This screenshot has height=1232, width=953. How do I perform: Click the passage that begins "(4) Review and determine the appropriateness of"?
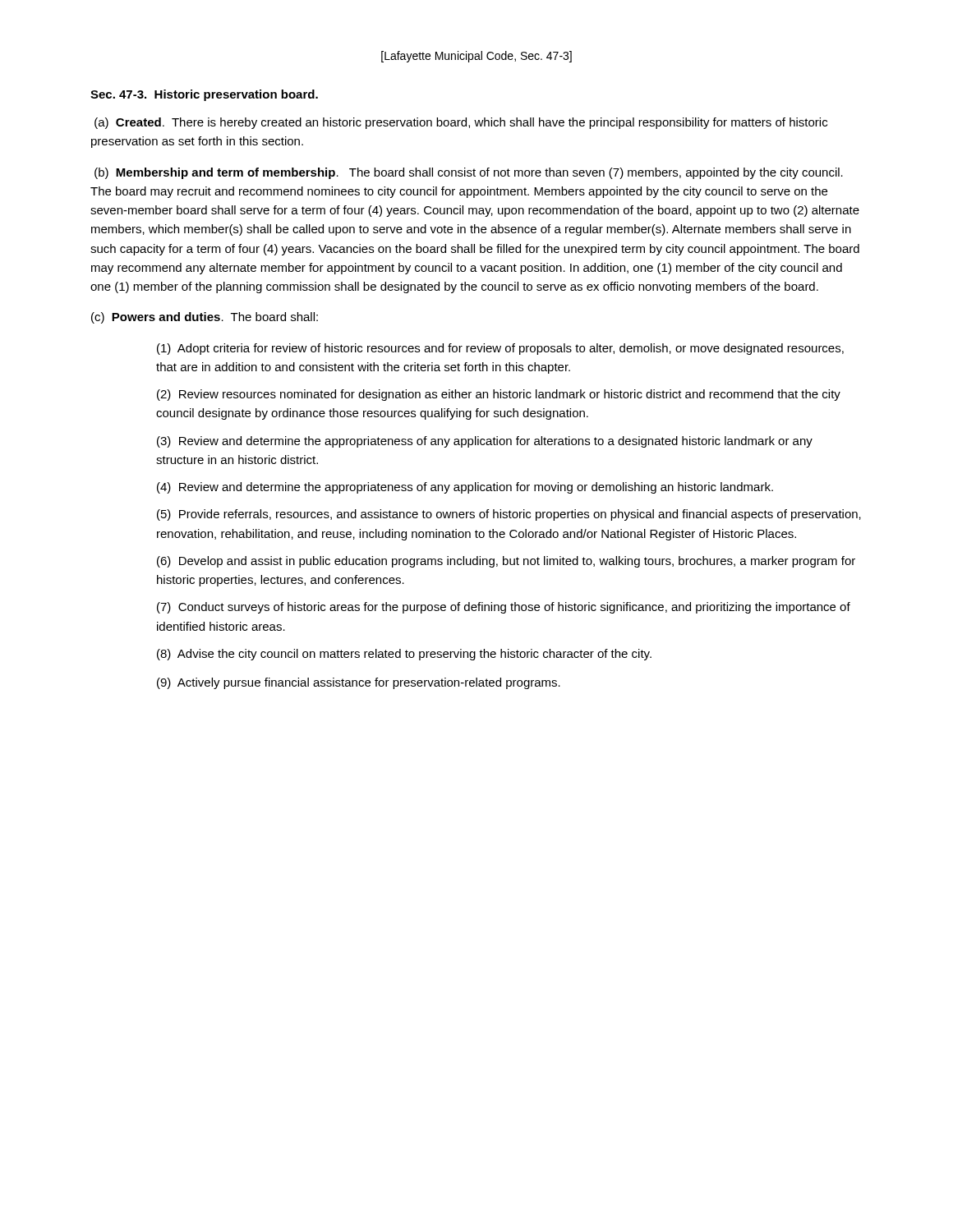pyautogui.click(x=465, y=487)
